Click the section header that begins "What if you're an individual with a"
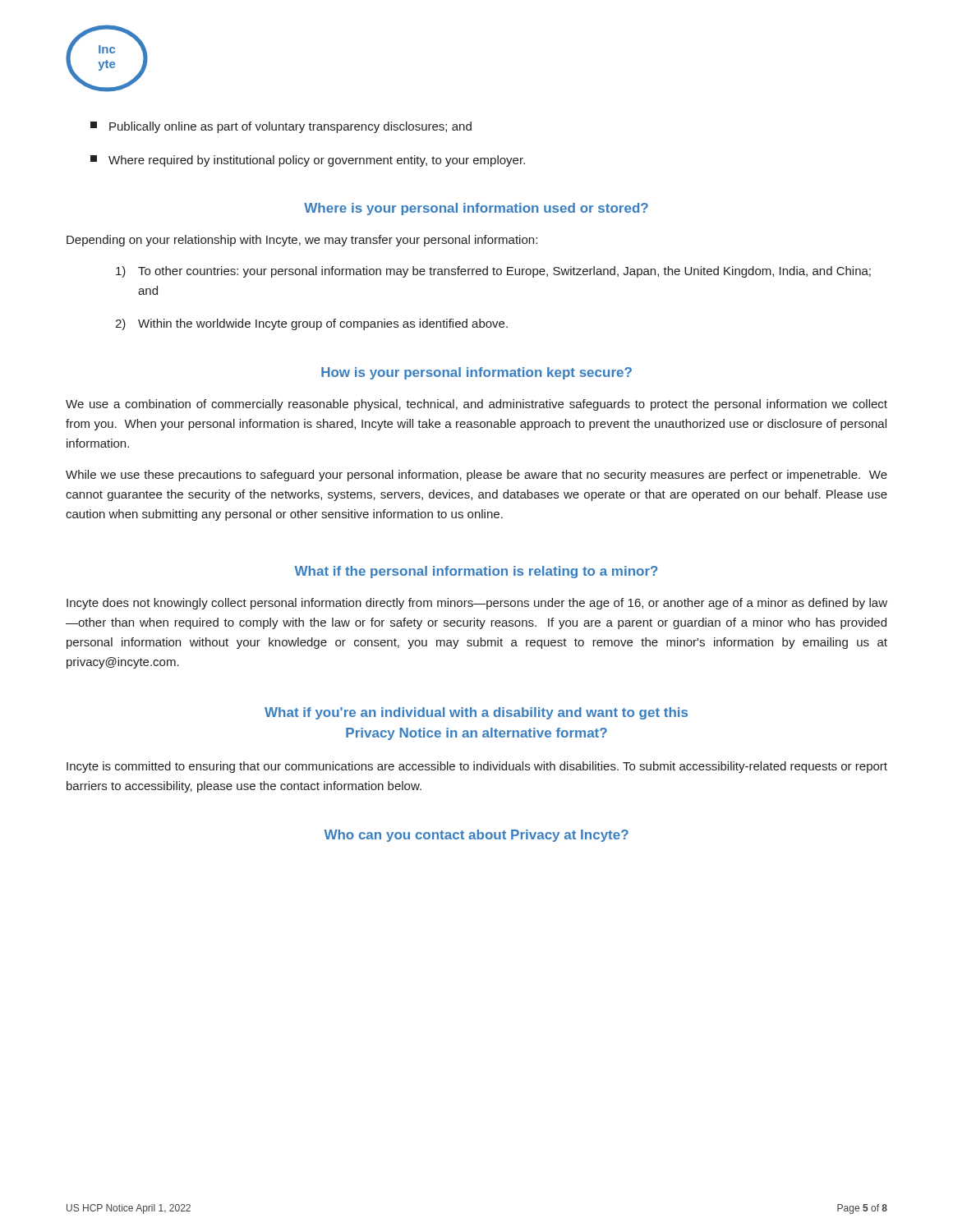The height and width of the screenshot is (1232, 953). point(476,723)
